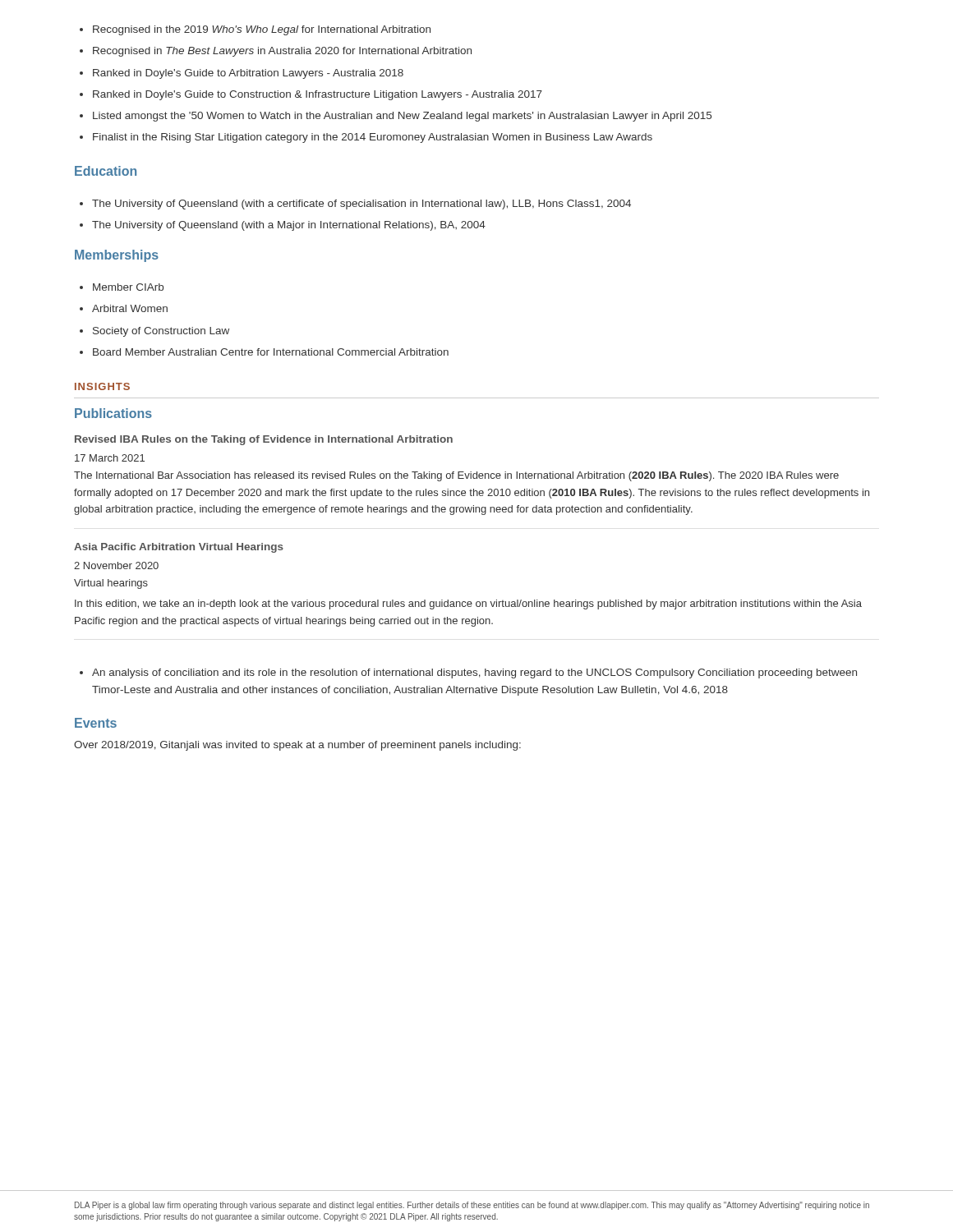Locate the block of text that opens with "Ranked in Doyle's Guide to Construction & Infrastructure"
Viewport: 953px width, 1232px height.
click(476, 94)
